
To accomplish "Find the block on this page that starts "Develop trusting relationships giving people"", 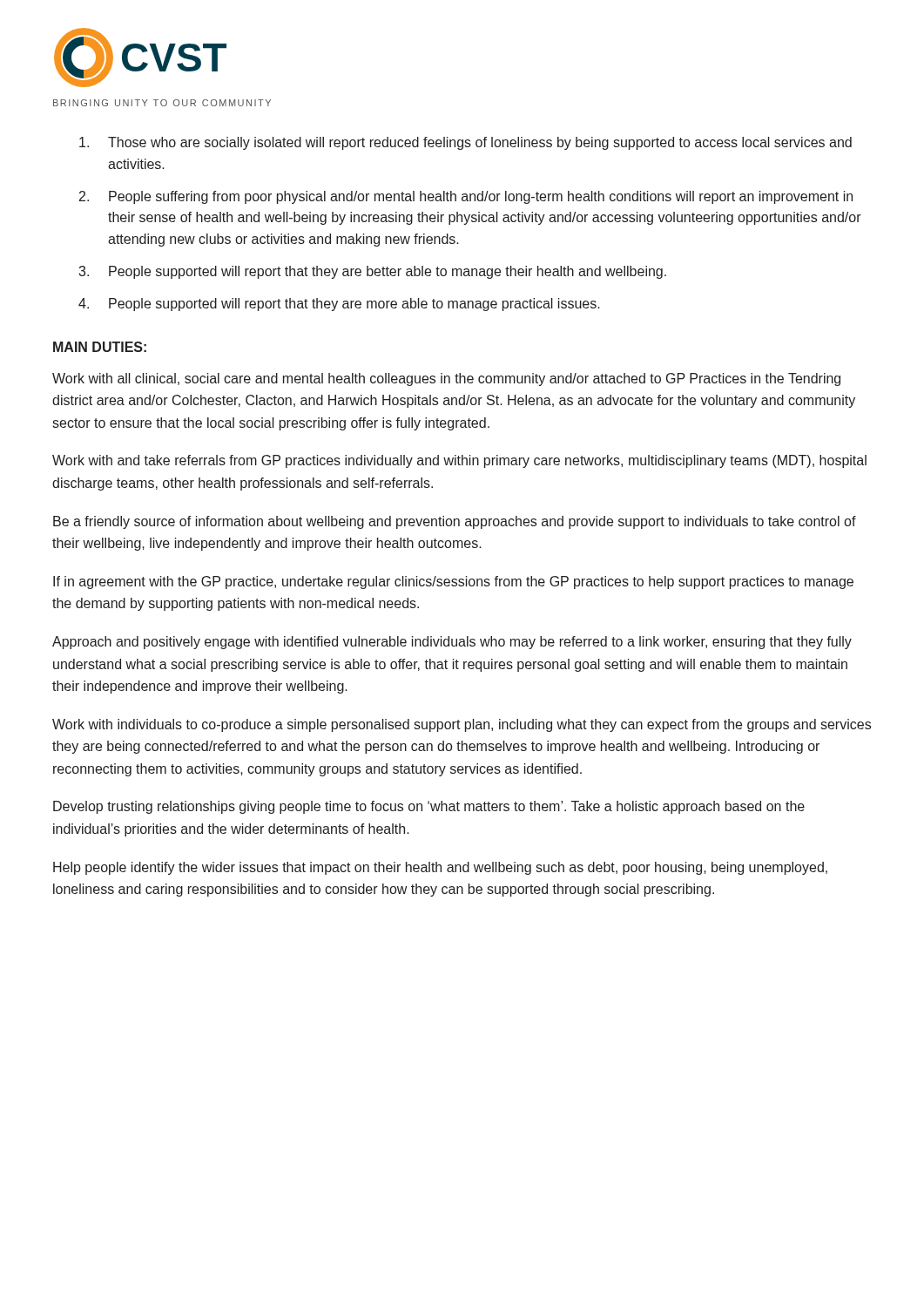I will 429,818.
